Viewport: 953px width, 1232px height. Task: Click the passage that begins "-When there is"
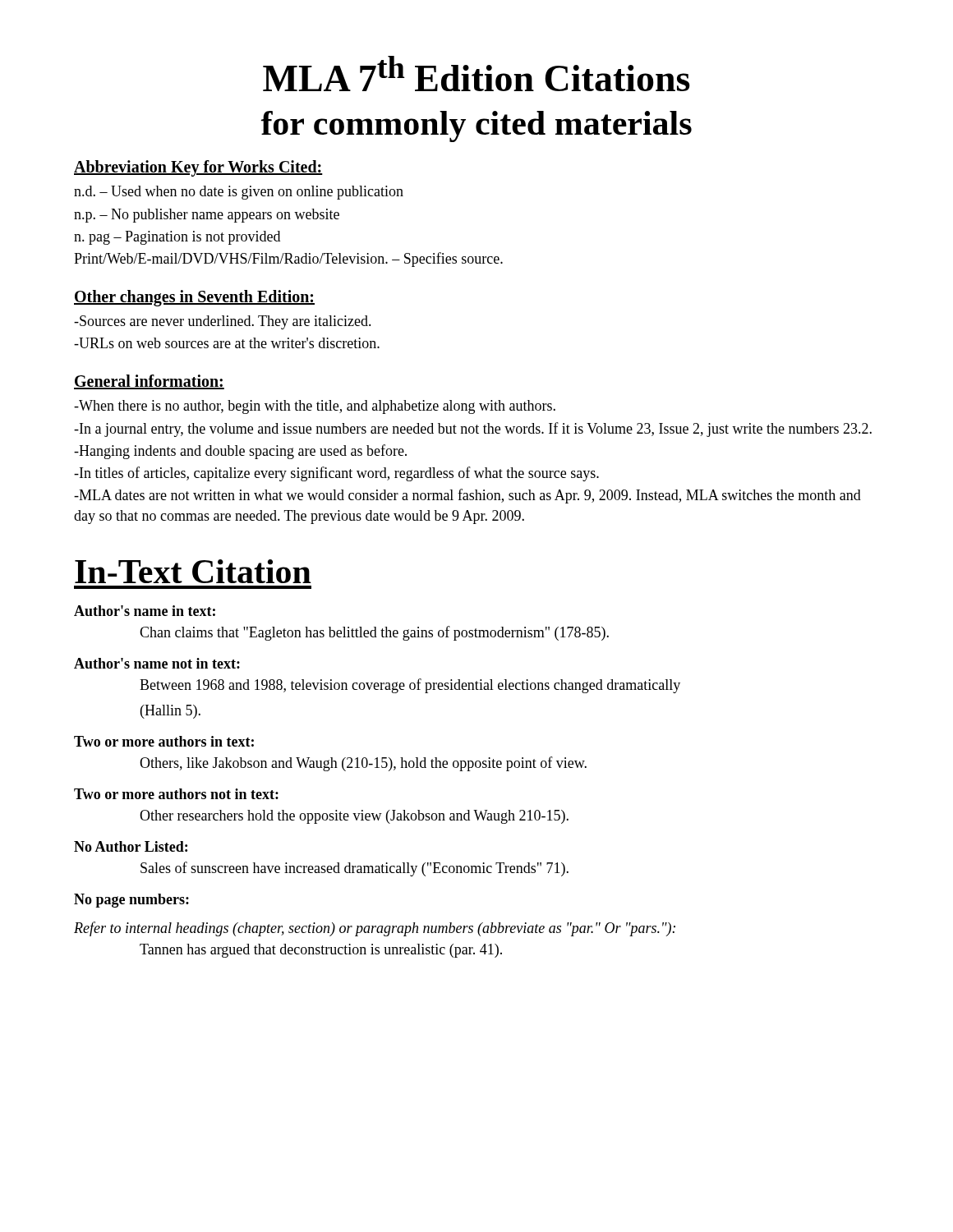click(315, 406)
